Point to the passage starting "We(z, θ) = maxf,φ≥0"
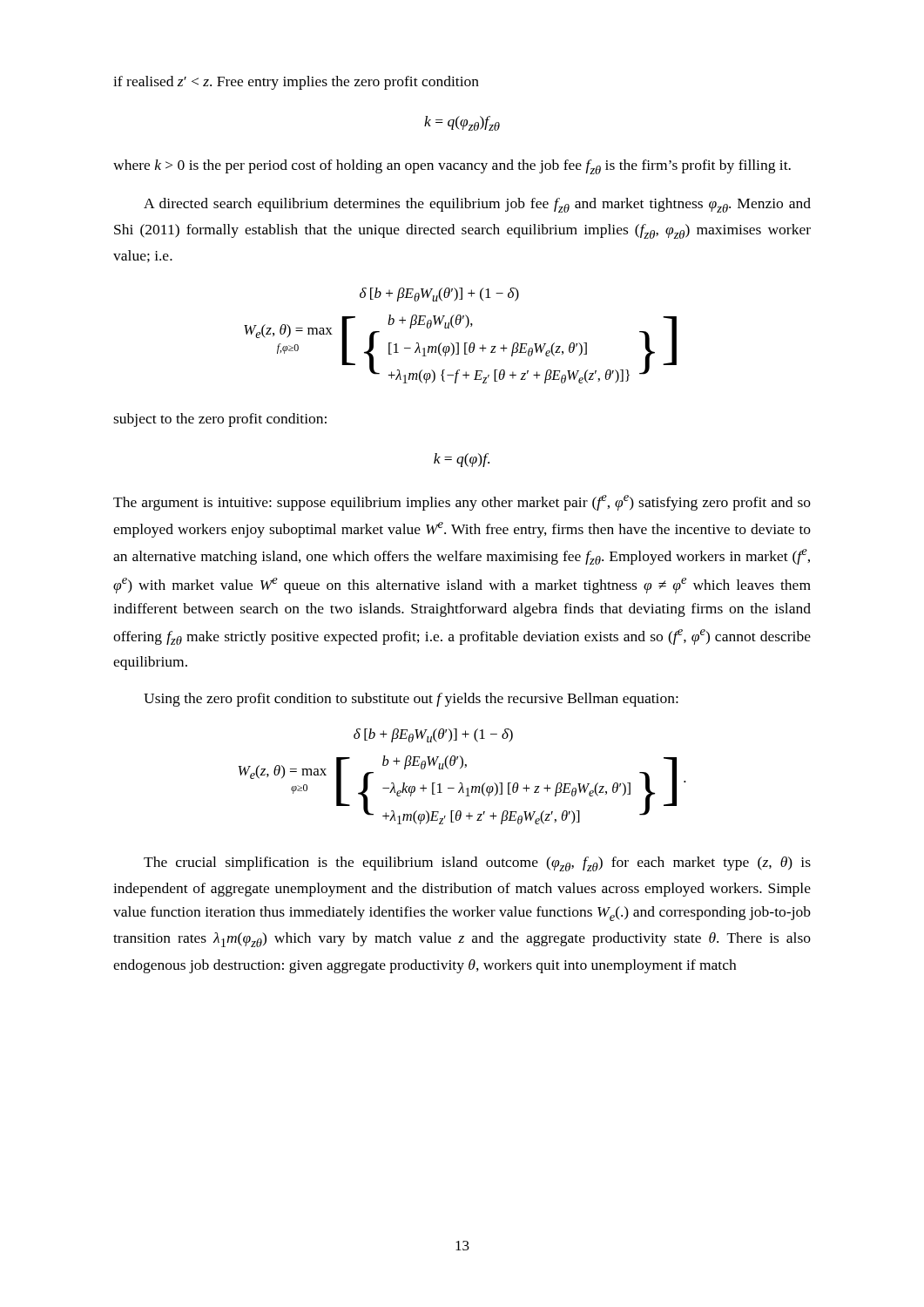The width and height of the screenshot is (924, 1307). coord(462,338)
